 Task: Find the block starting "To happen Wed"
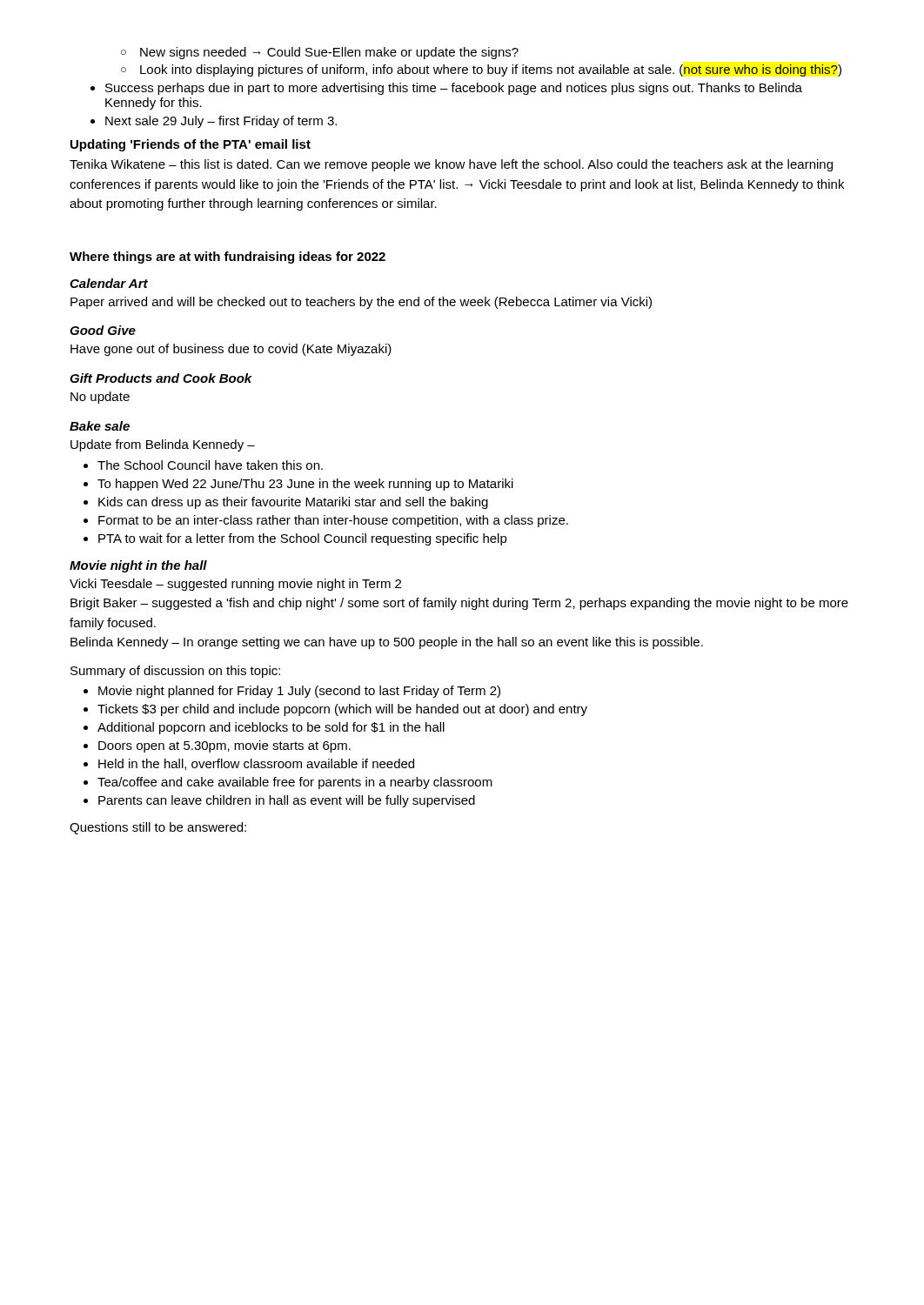tap(476, 483)
